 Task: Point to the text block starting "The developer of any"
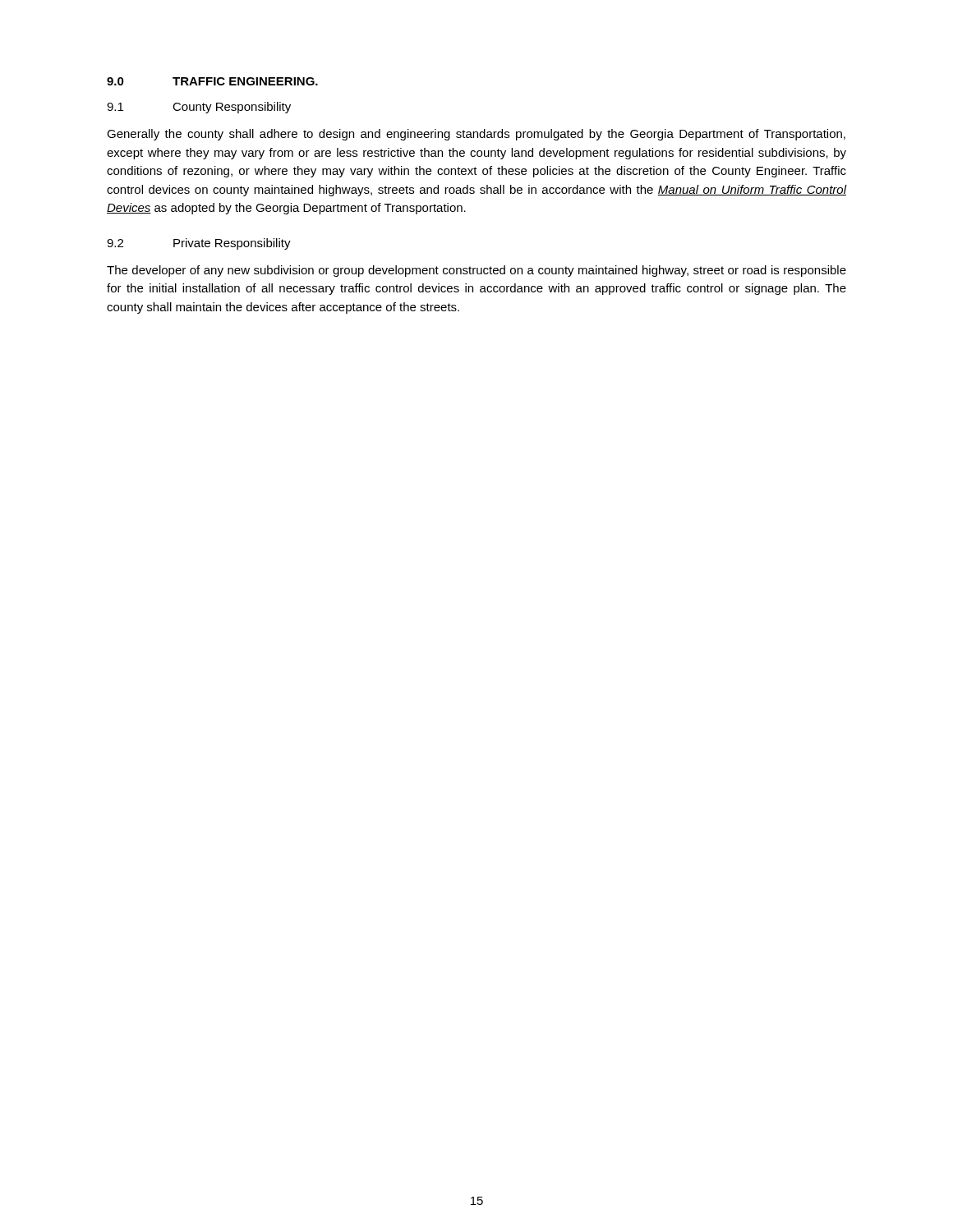(x=476, y=288)
